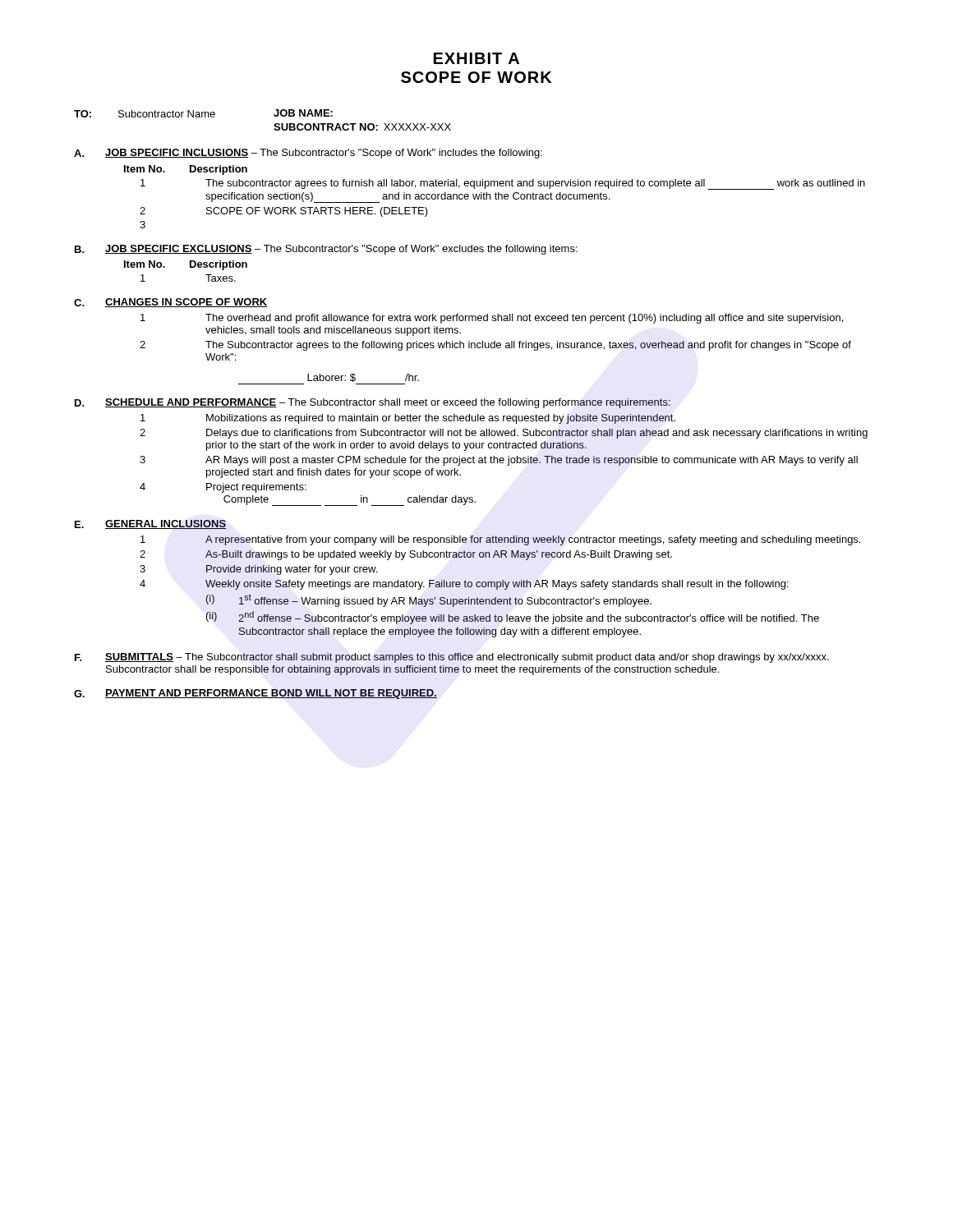The image size is (953, 1232).
Task: Locate the text "JOB SPECIFIC INCLUSIONS"
Action: (x=177, y=152)
